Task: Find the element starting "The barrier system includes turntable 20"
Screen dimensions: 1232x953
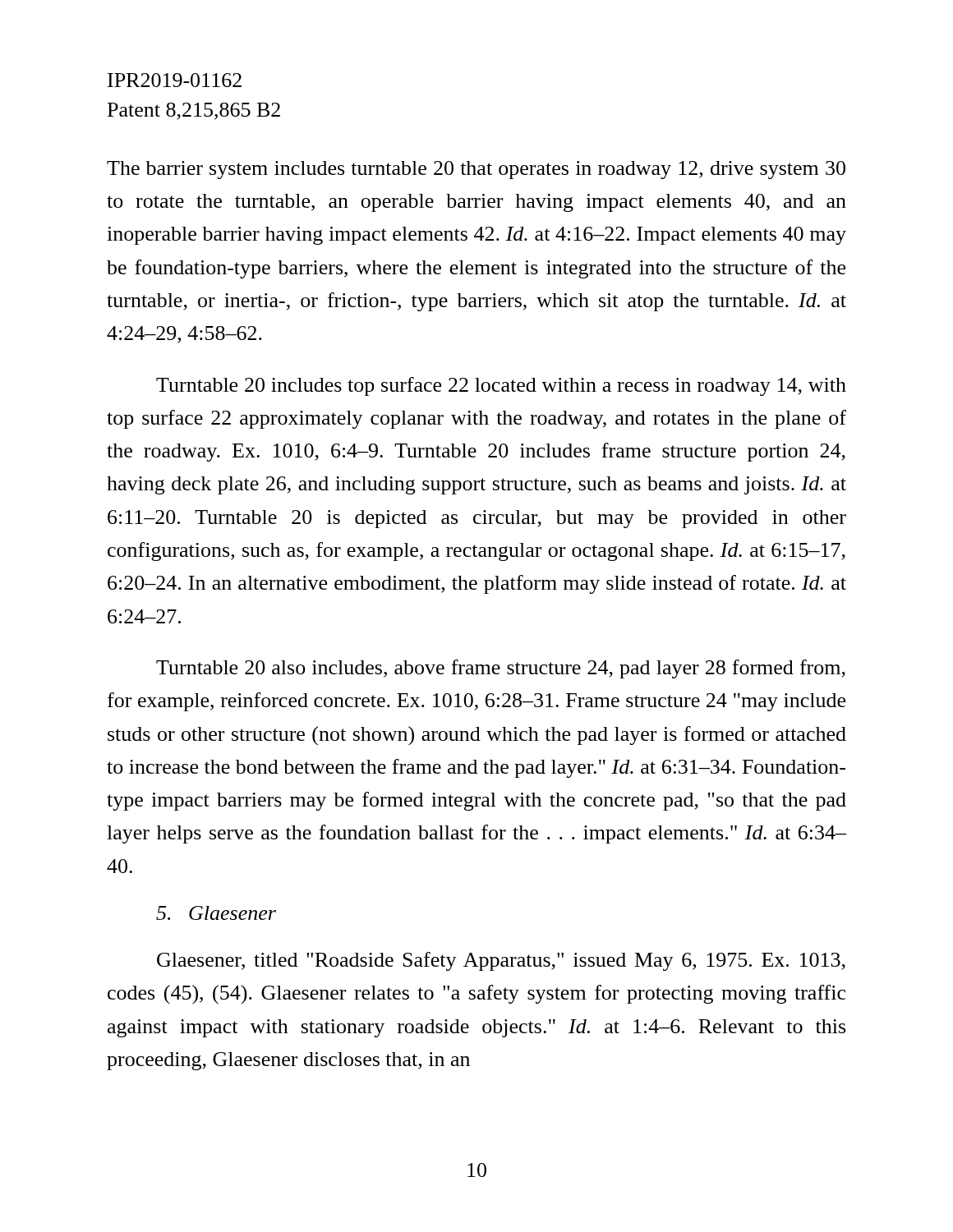Action: tap(476, 251)
